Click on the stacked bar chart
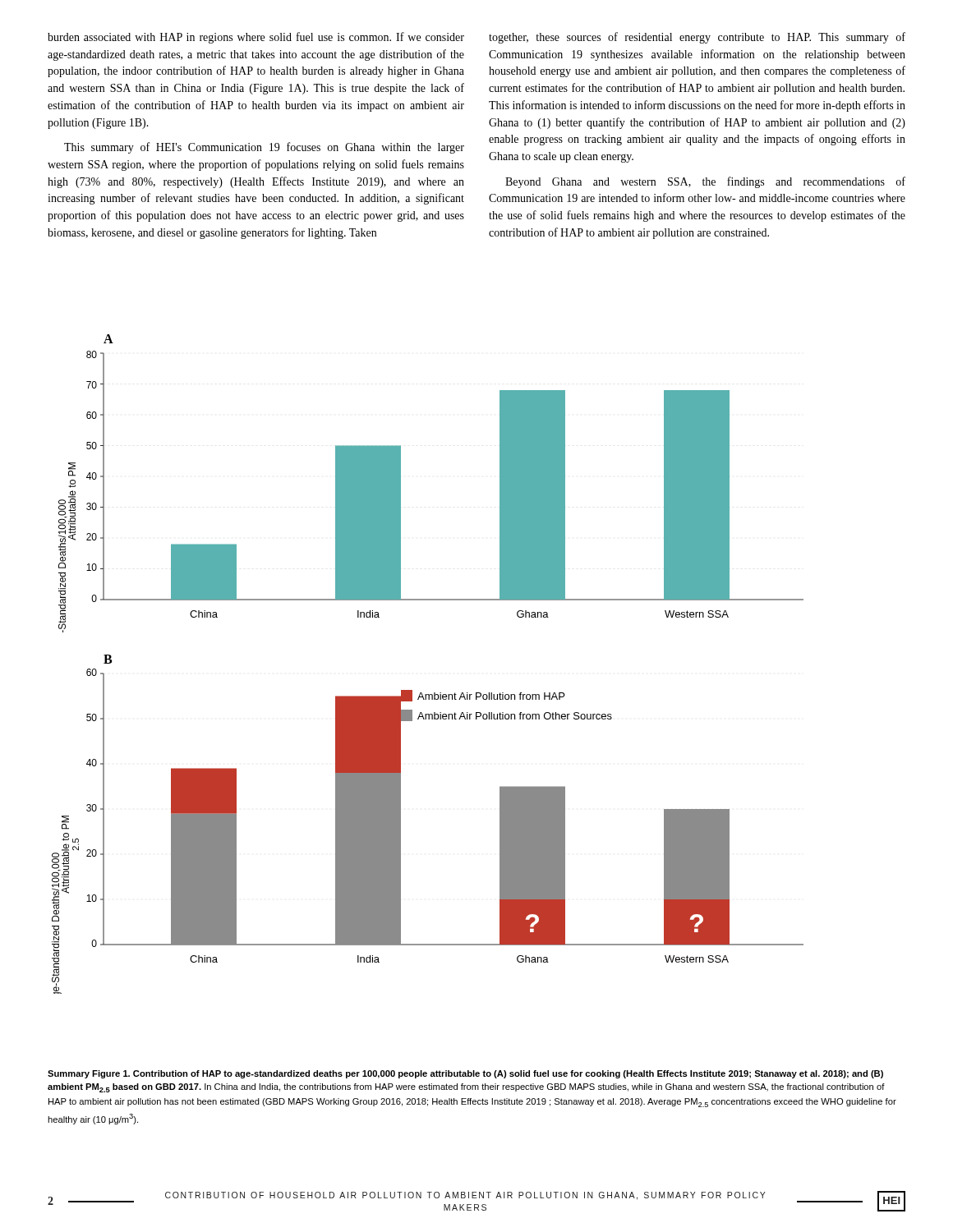 pyautogui.click(x=476, y=817)
